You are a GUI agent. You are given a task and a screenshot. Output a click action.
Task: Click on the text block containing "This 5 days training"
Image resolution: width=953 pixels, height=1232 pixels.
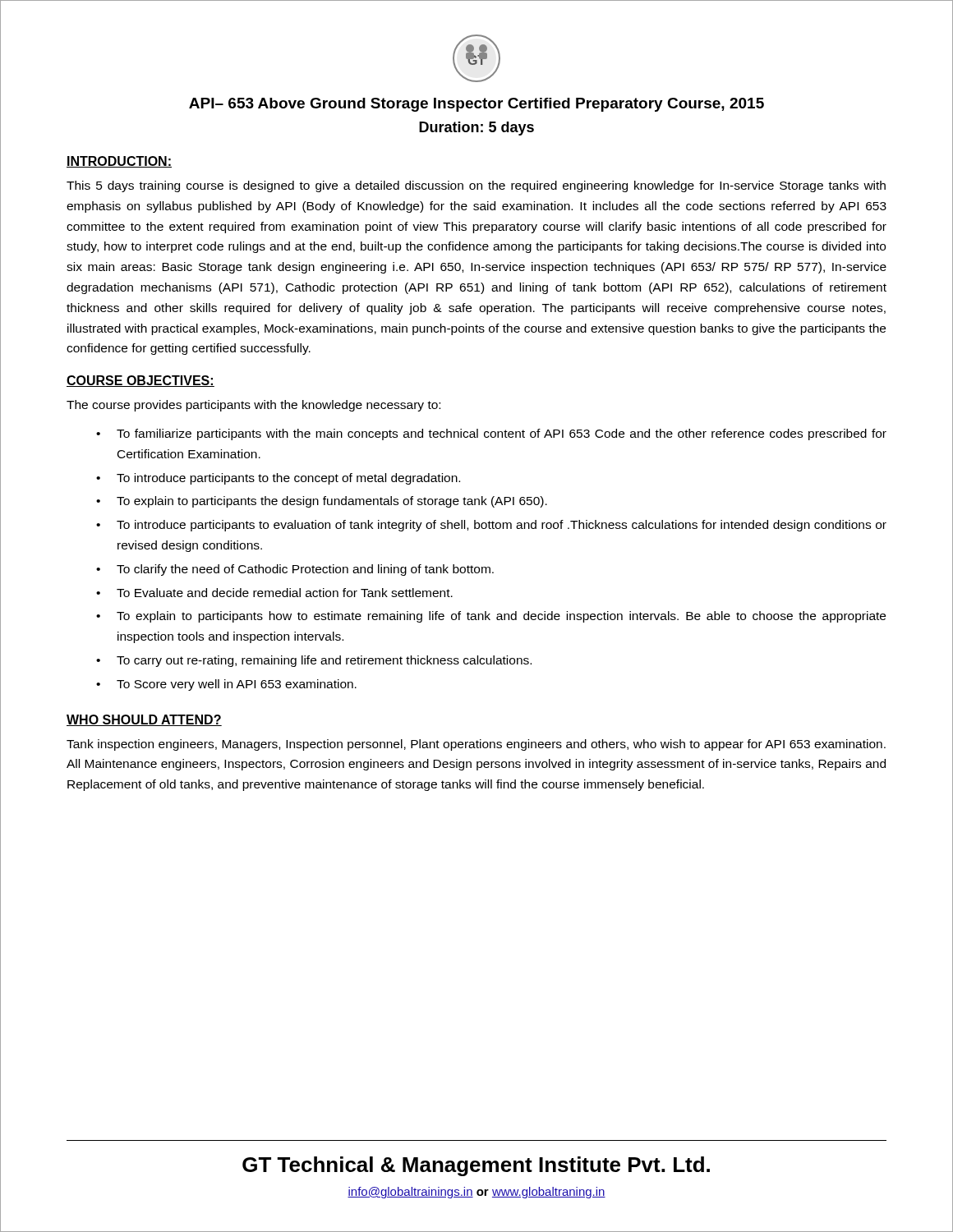click(x=476, y=267)
